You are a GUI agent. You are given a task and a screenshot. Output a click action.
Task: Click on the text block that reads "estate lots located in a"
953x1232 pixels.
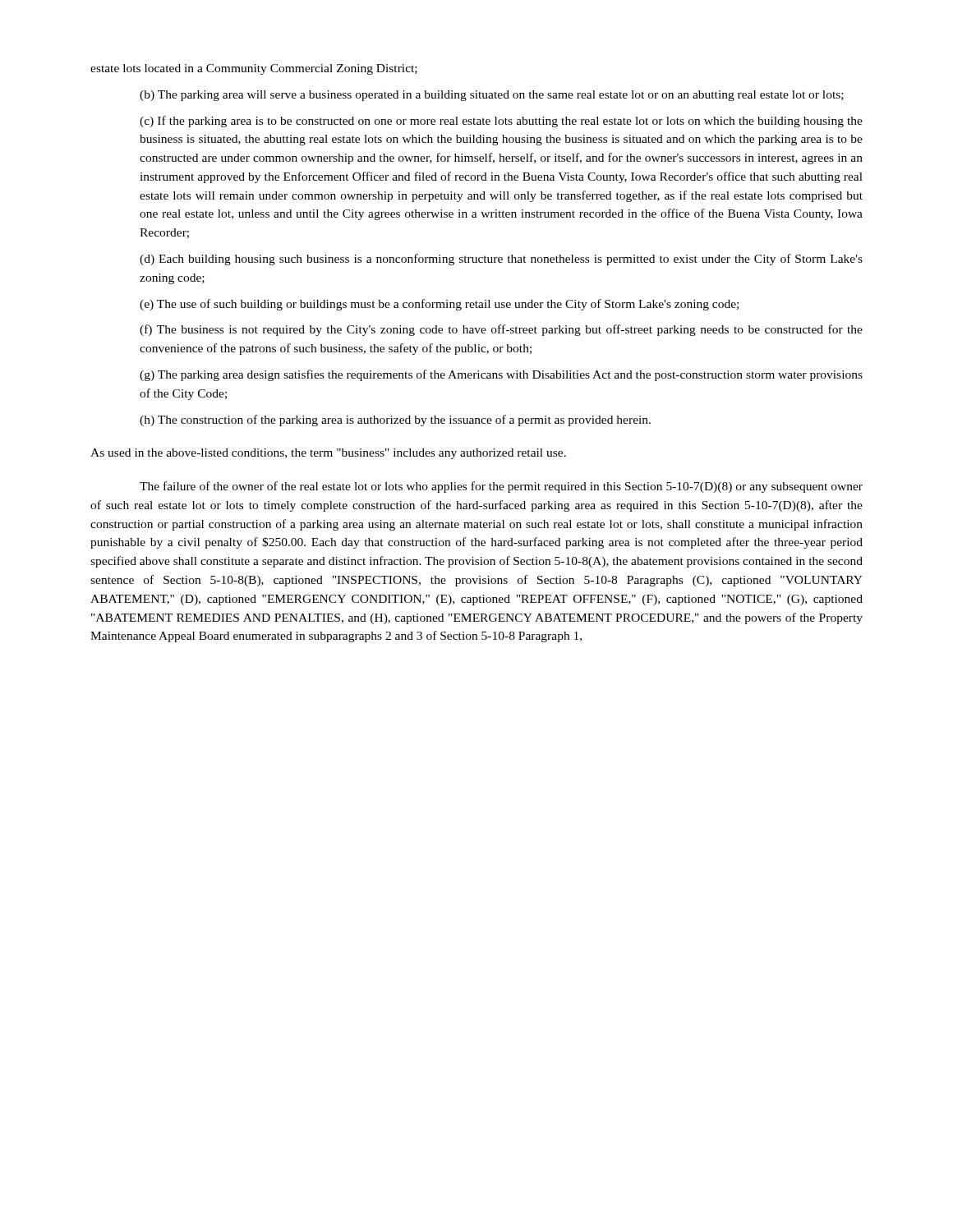(x=476, y=352)
